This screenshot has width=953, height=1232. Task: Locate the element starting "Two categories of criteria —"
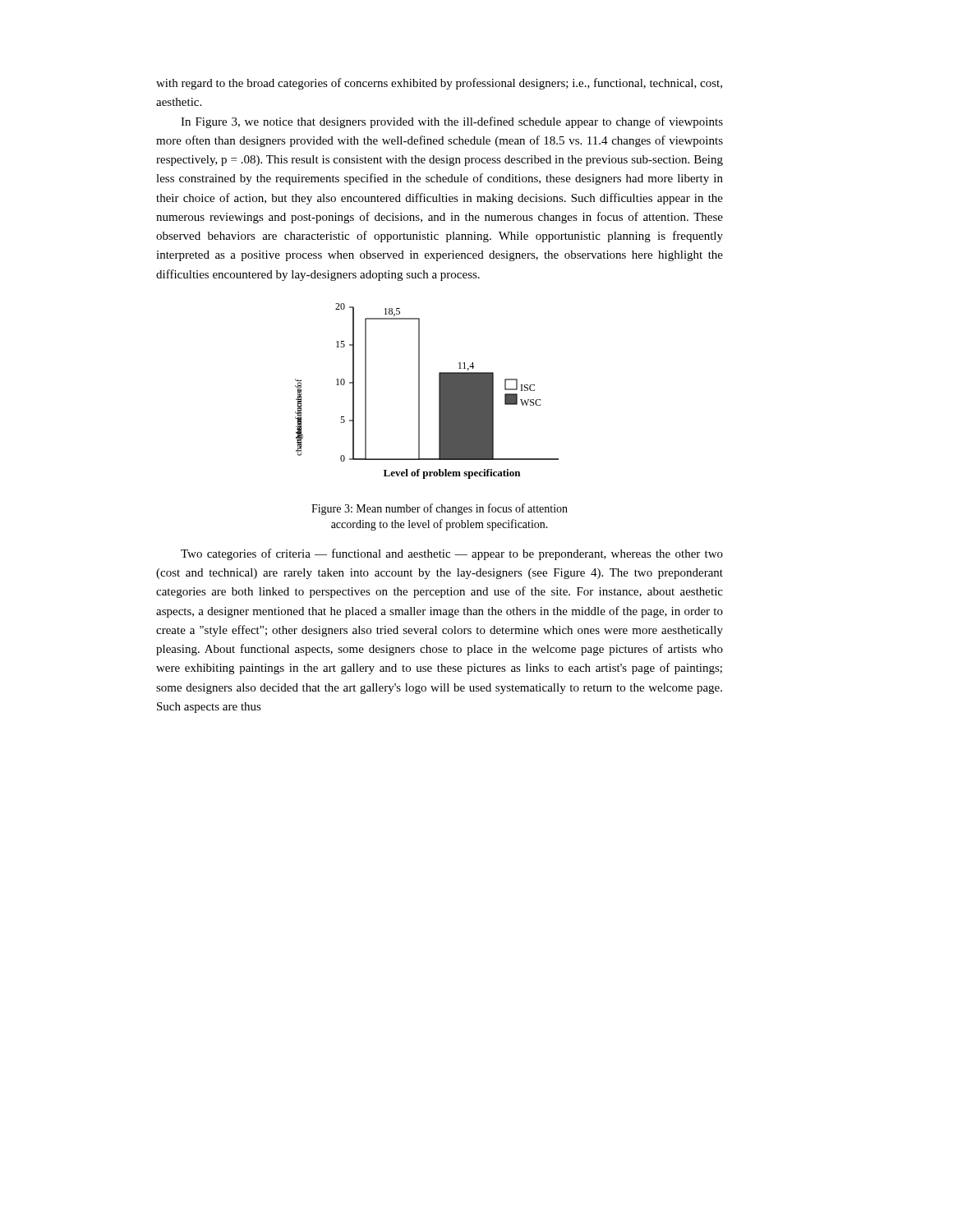coord(440,630)
